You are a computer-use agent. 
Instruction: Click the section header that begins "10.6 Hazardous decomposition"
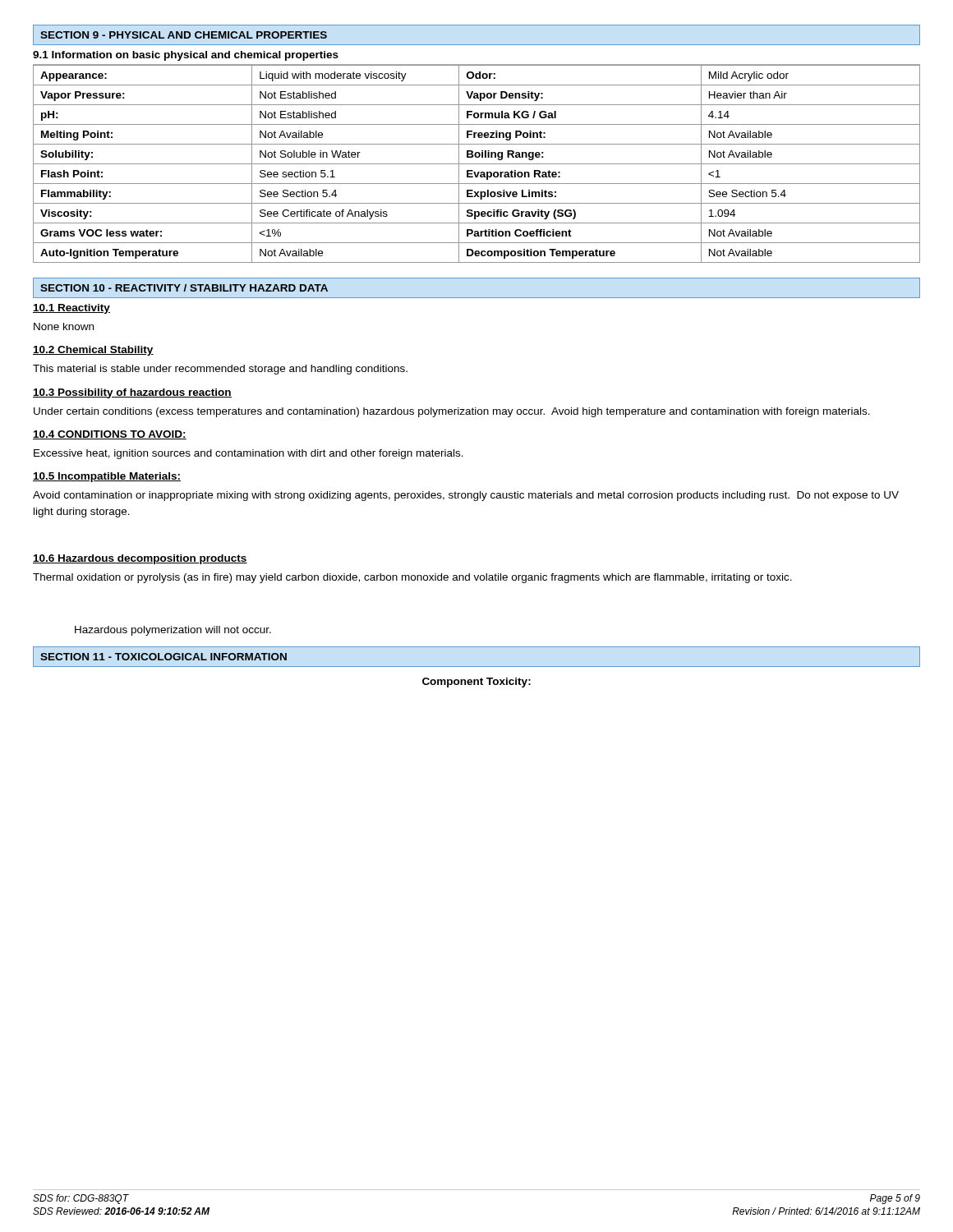(140, 558)
